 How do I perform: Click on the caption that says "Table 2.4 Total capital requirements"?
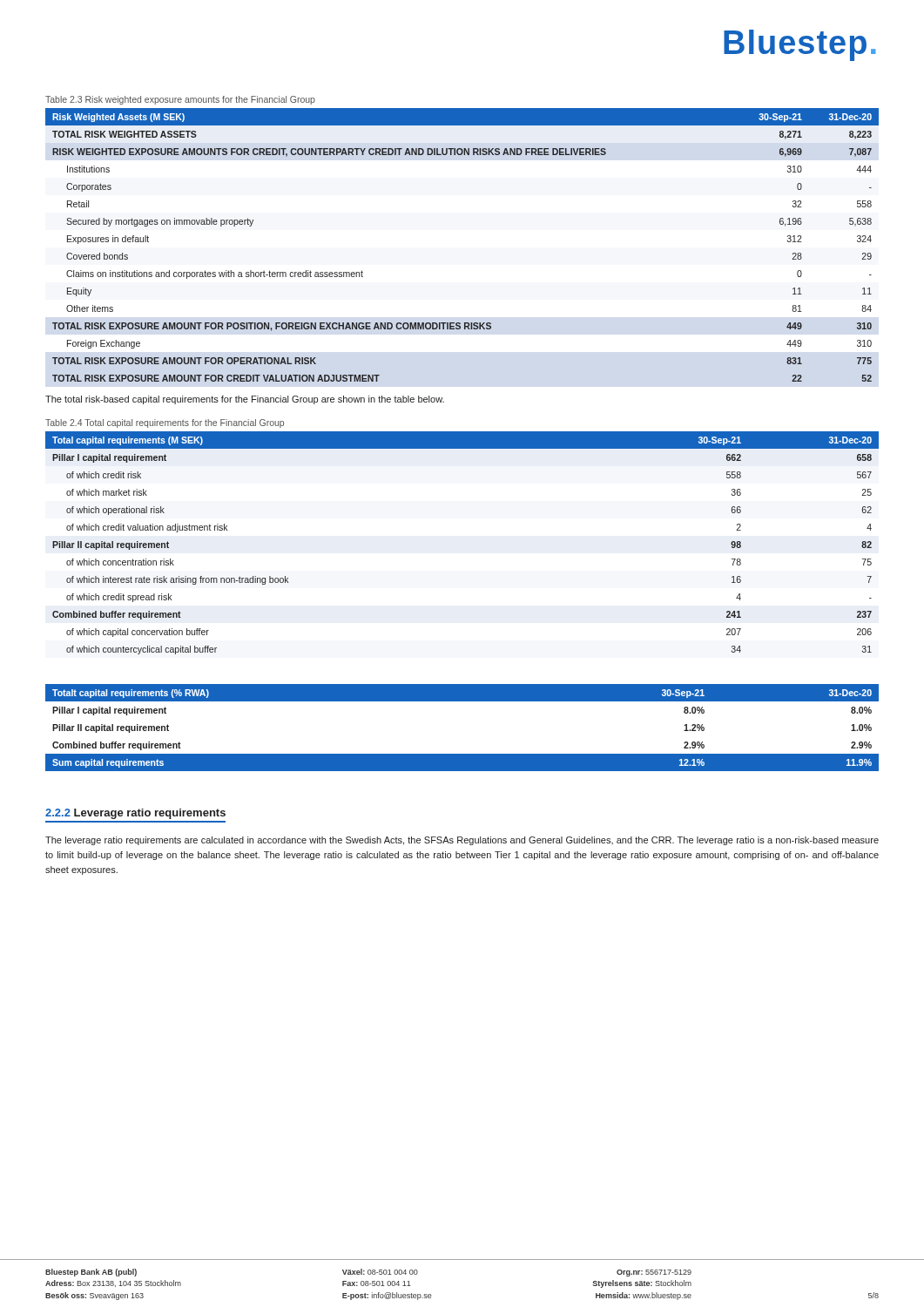tap(165, 423)
